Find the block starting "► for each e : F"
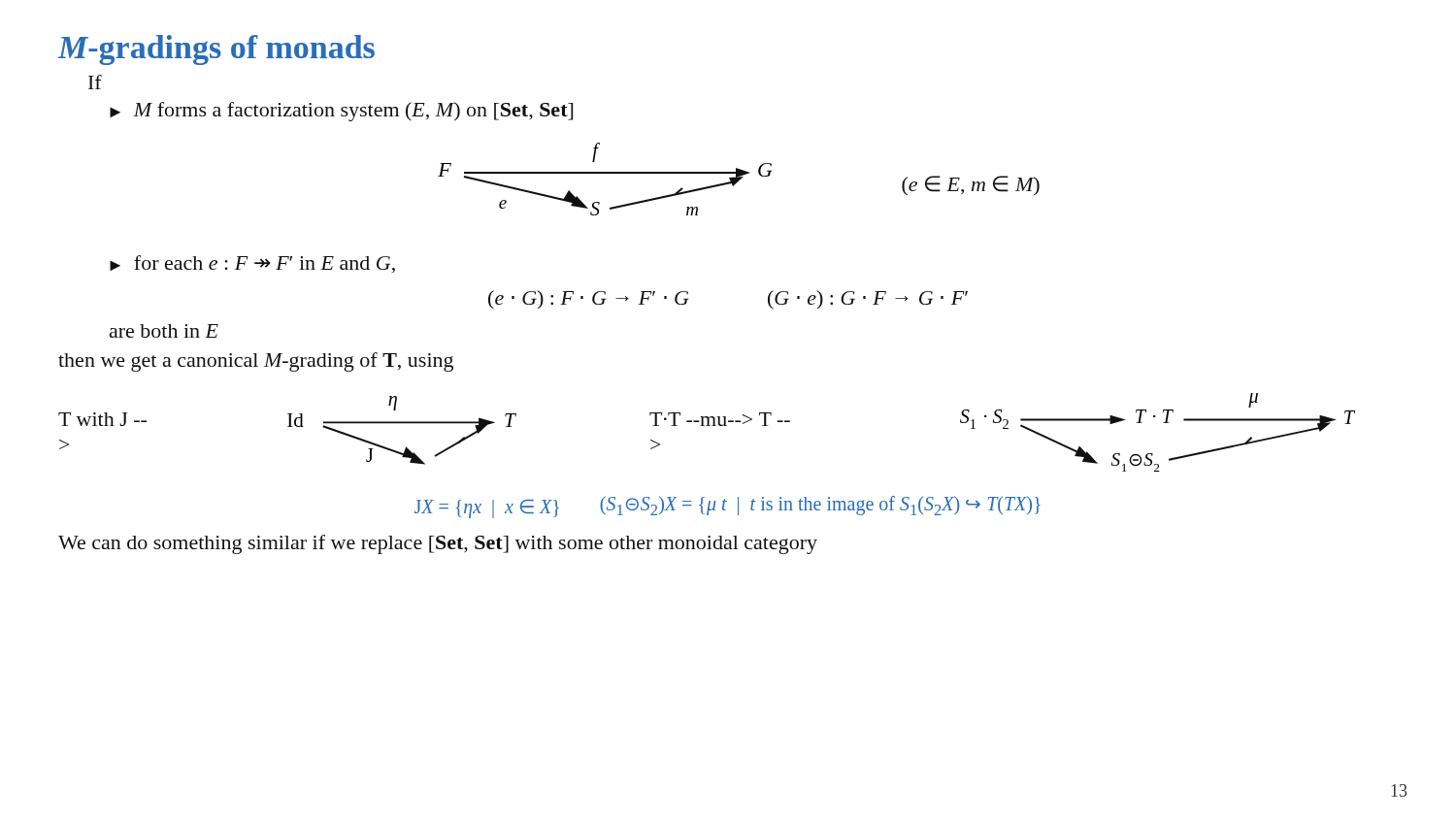 tap(251, 263)
